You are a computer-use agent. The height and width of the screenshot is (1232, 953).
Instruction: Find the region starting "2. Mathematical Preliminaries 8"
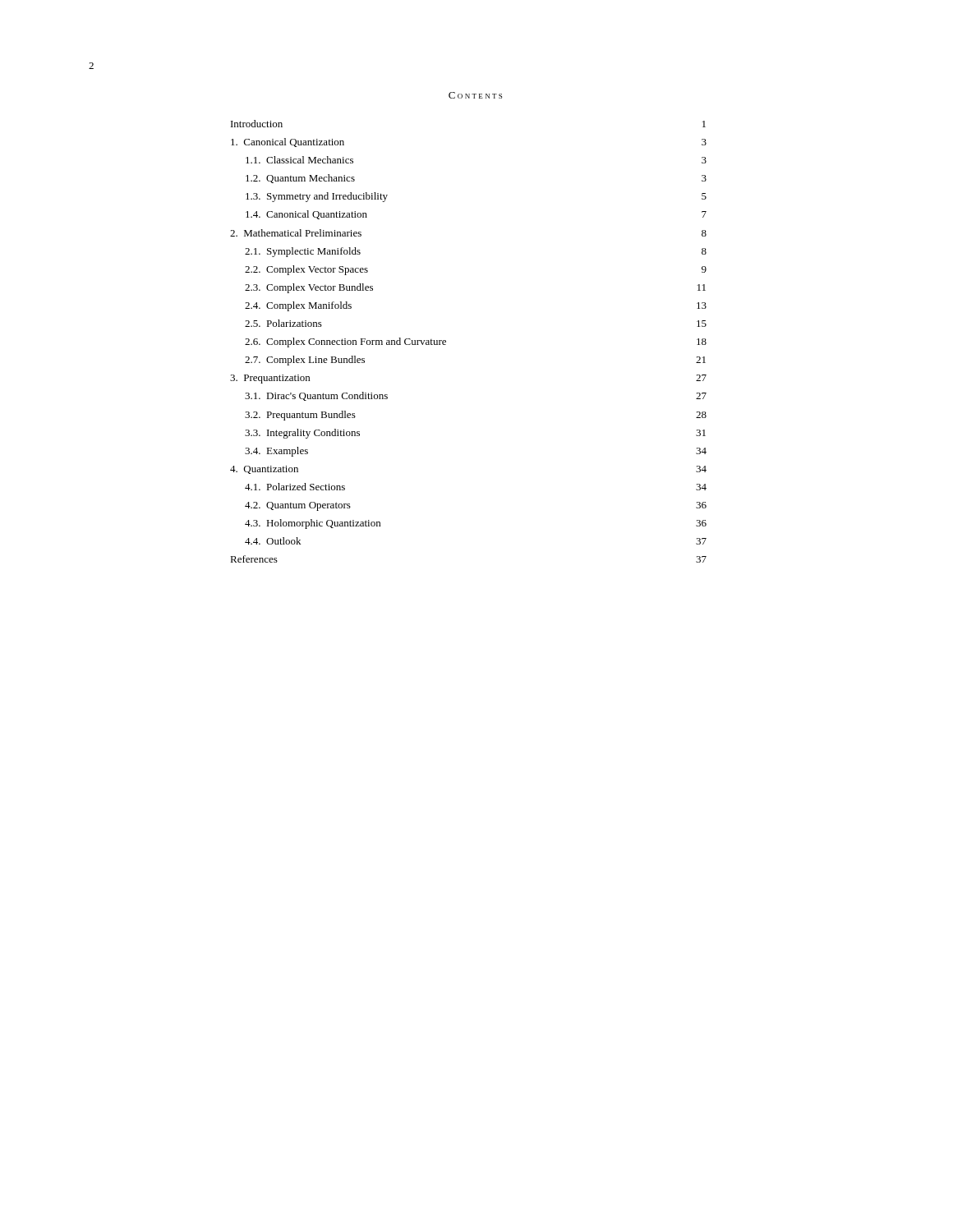click(x=295, y=232)
